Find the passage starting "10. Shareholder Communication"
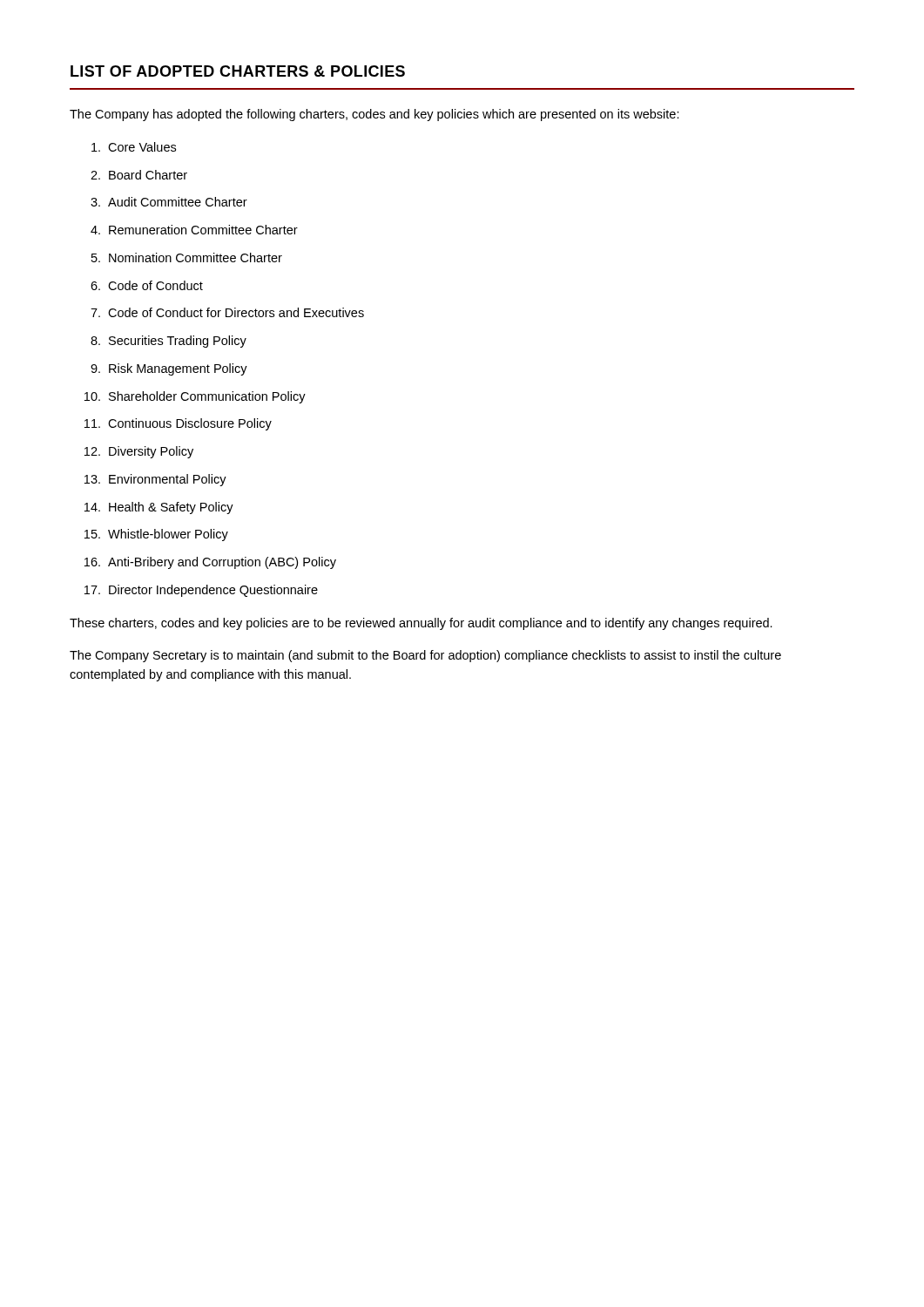The height and width of the screenshot is (1307, 924). click(195, 397)
